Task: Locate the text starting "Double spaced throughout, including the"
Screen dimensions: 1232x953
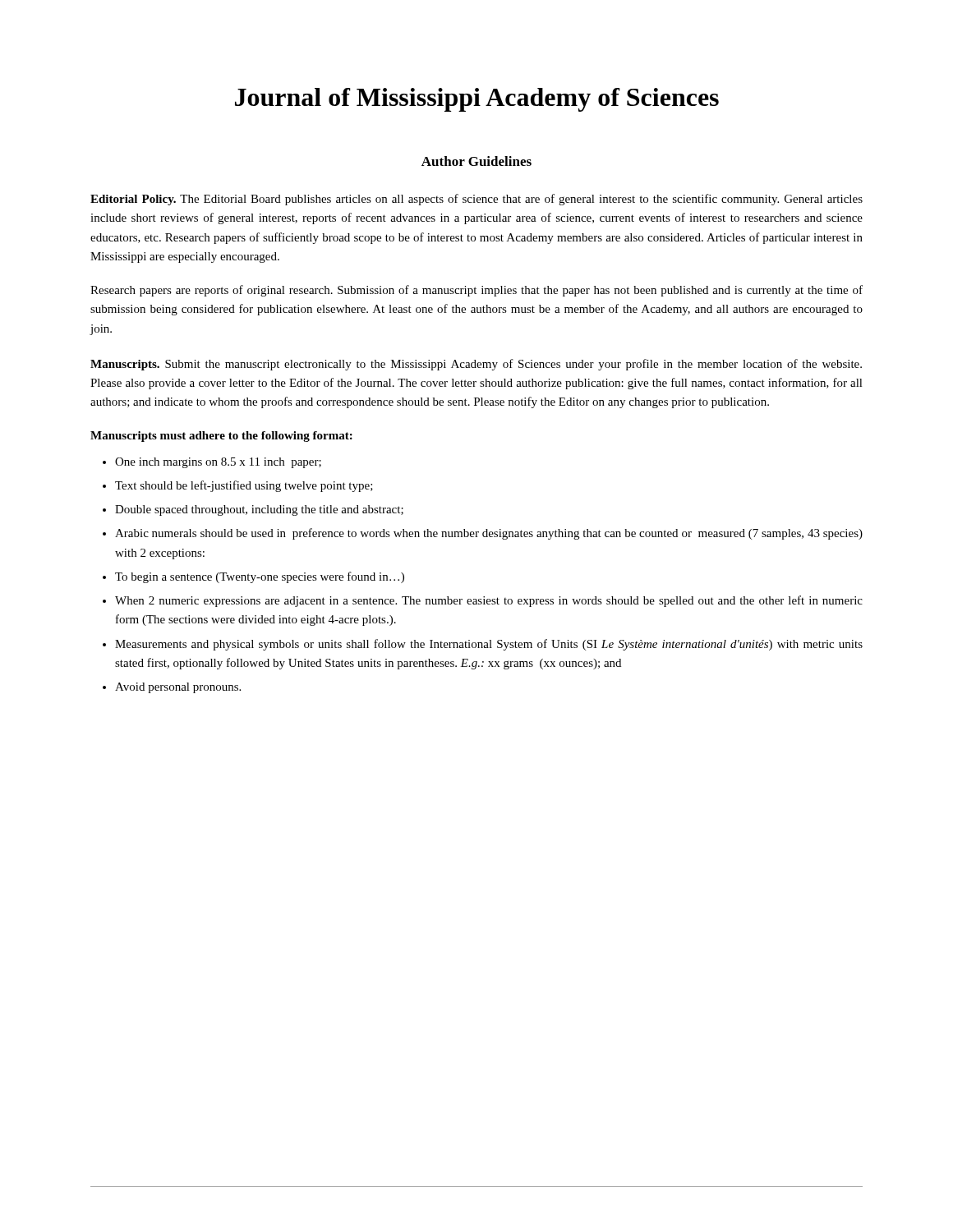Action: [x=259, y=509]
